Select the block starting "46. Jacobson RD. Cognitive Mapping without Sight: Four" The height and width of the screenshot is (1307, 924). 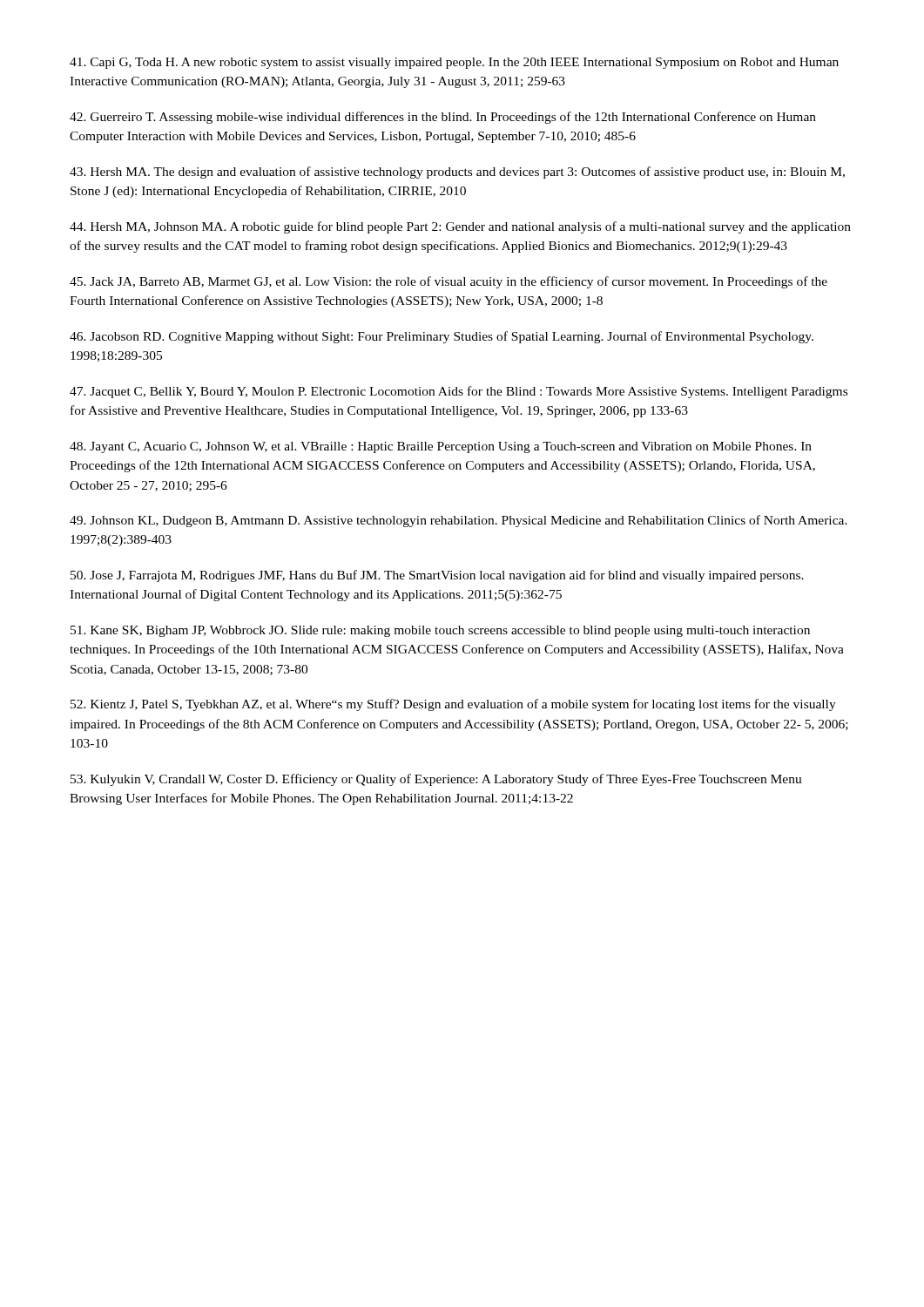pos(442,345)
